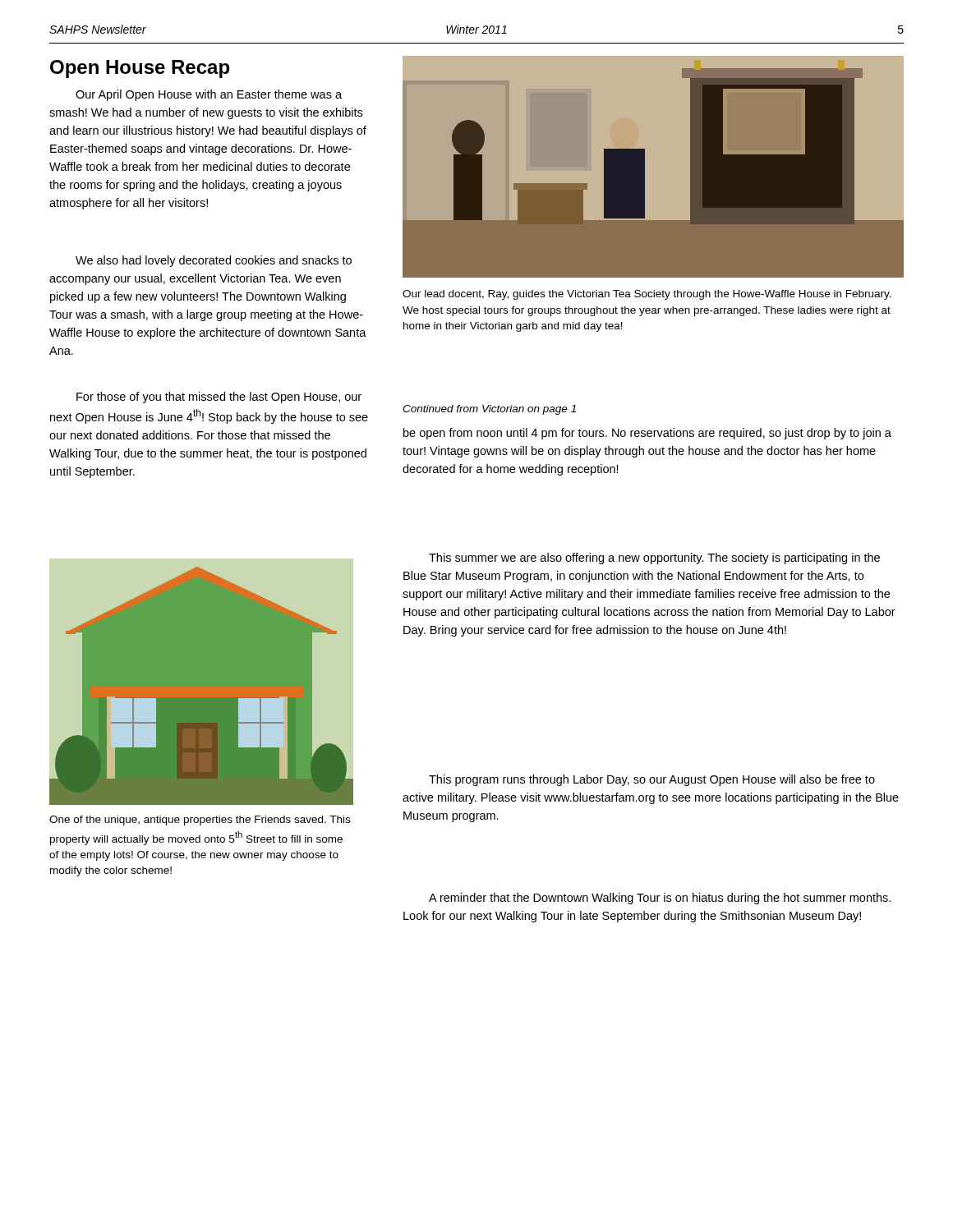
Task: Select the element starting "Open House Recap"
Action: point(140,67)
